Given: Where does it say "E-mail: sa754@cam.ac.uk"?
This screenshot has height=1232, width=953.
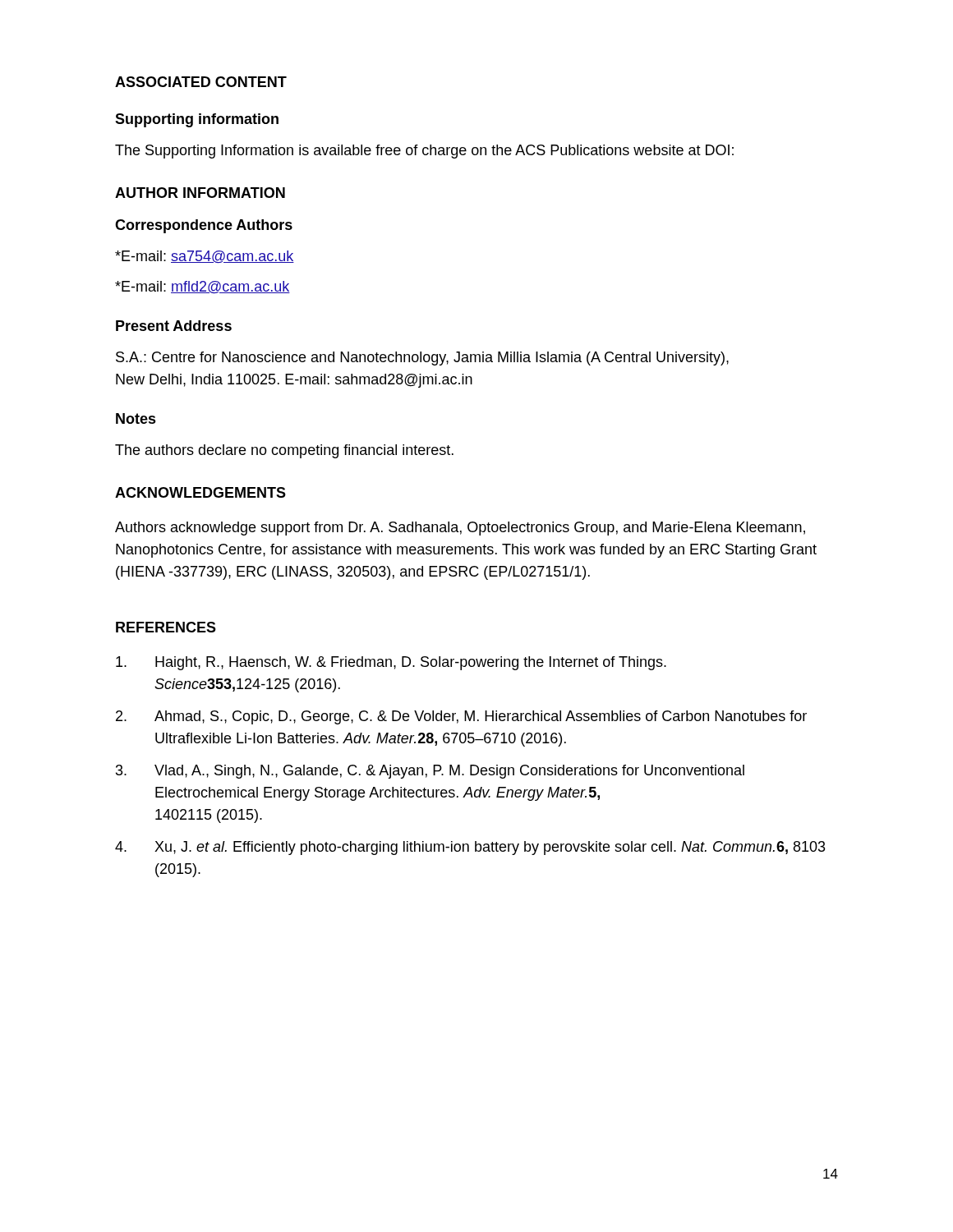Looking at the screenshot, I should click(x=204, y=256).
